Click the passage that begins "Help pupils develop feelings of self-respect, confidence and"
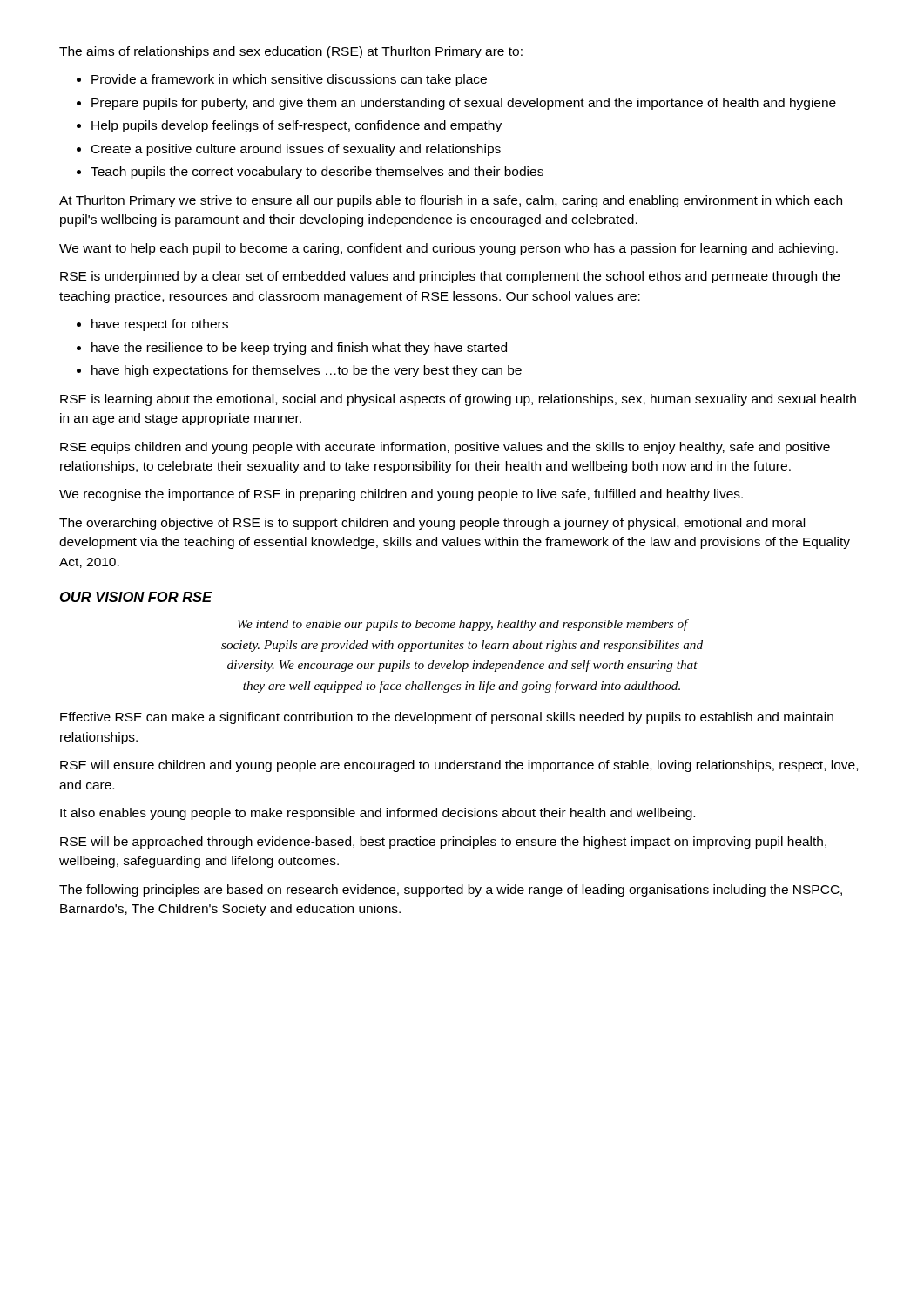This screenshot has width=924, height=1307. coord(296,125)
